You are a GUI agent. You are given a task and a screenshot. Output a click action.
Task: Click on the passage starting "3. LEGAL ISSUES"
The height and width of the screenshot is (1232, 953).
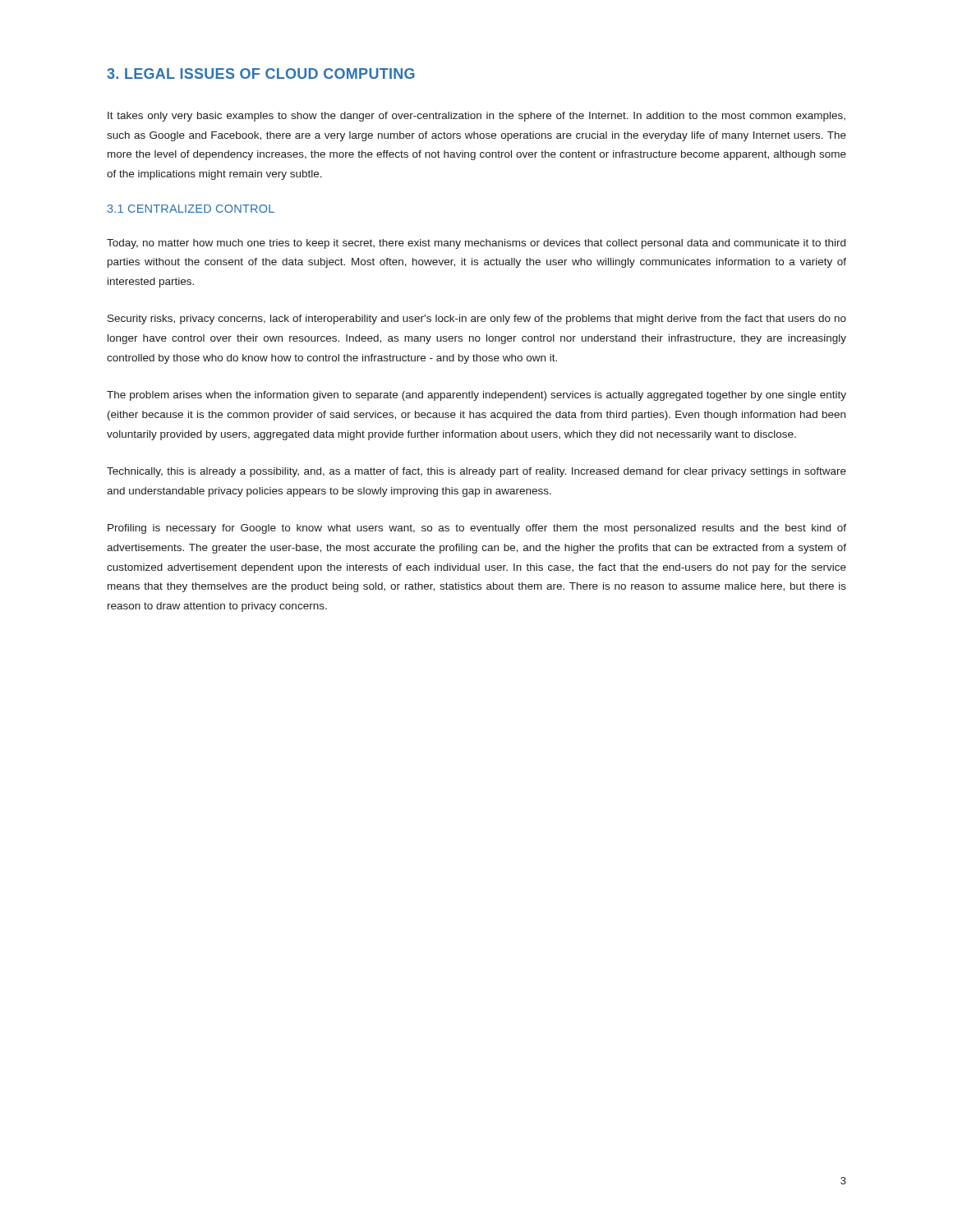(x=261, y=74)
